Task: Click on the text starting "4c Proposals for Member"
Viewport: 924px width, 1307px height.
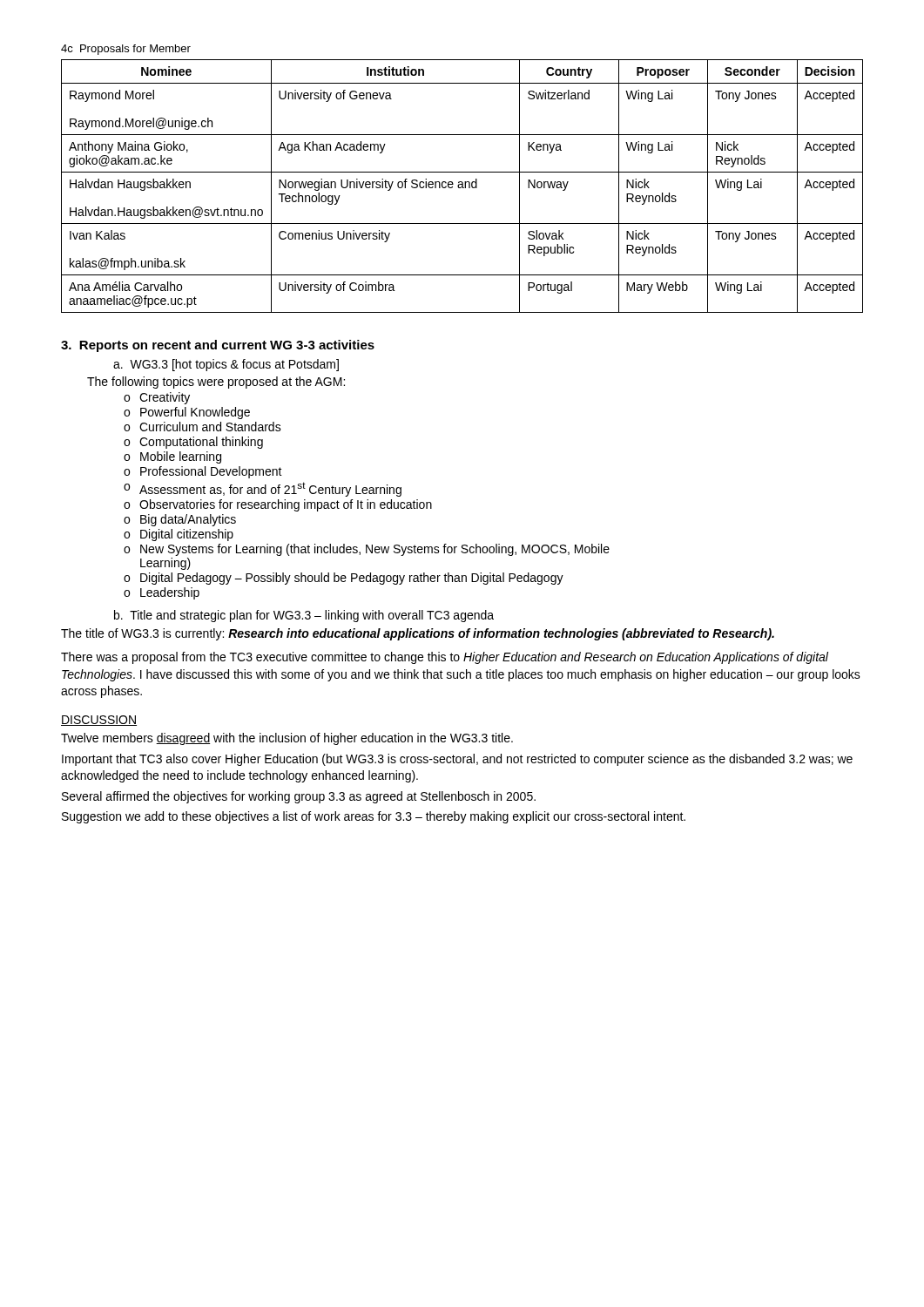Action: pyautogui.click(x=126, y=48)
